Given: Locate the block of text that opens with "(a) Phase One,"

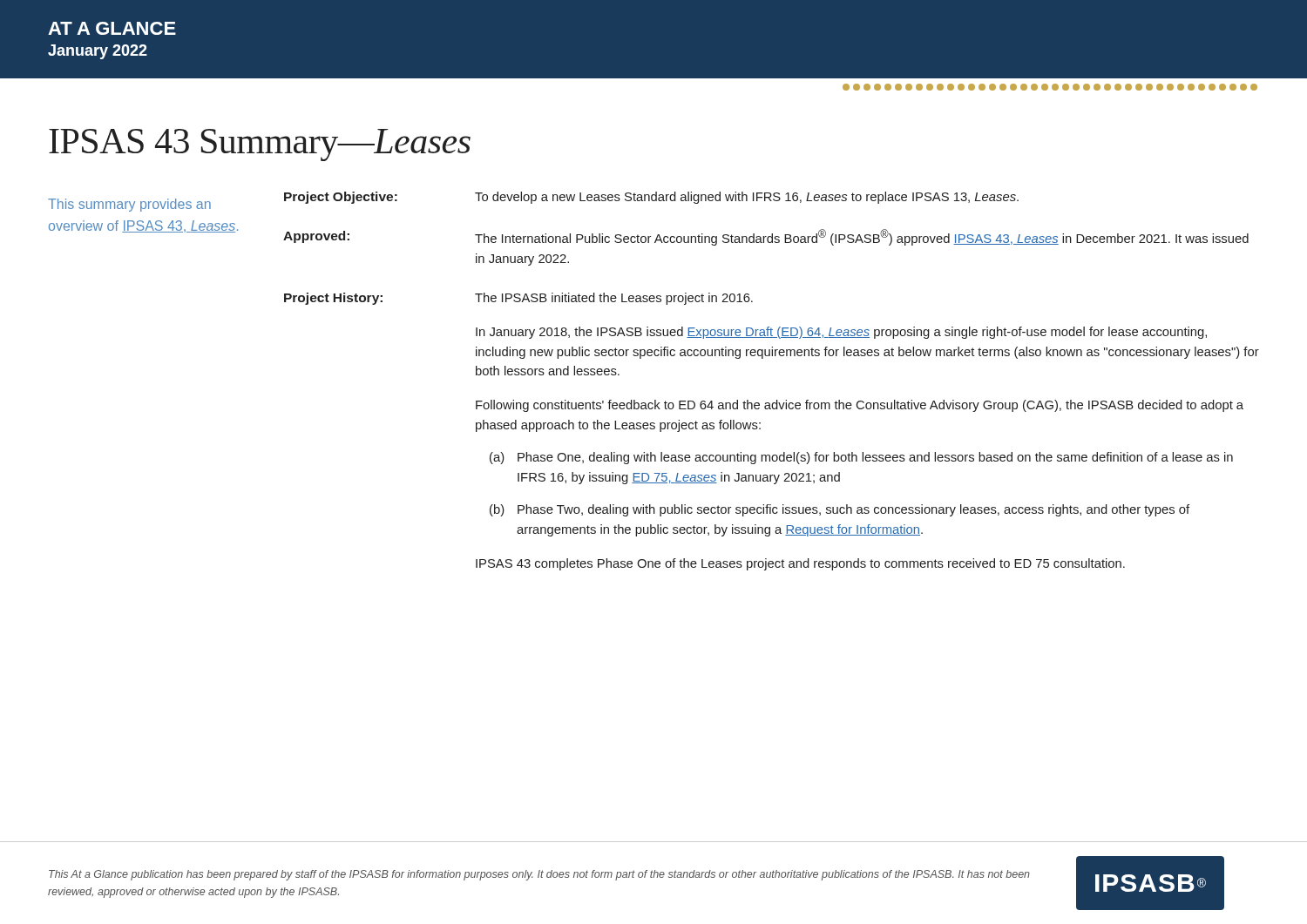Looking at the screenshot, I should (x=874, y=468).
